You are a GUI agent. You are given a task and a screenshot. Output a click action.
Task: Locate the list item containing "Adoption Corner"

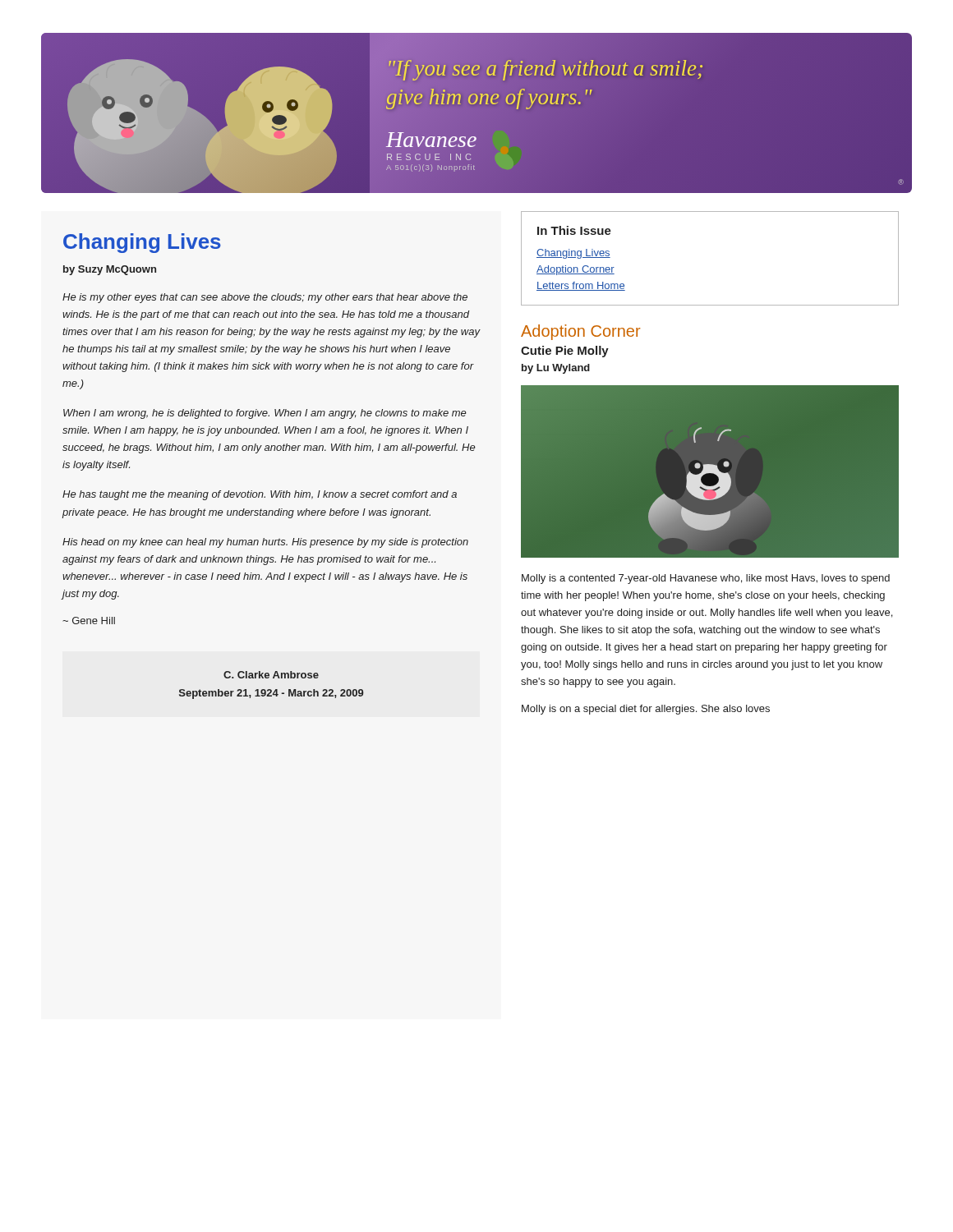tap(575, 269)
